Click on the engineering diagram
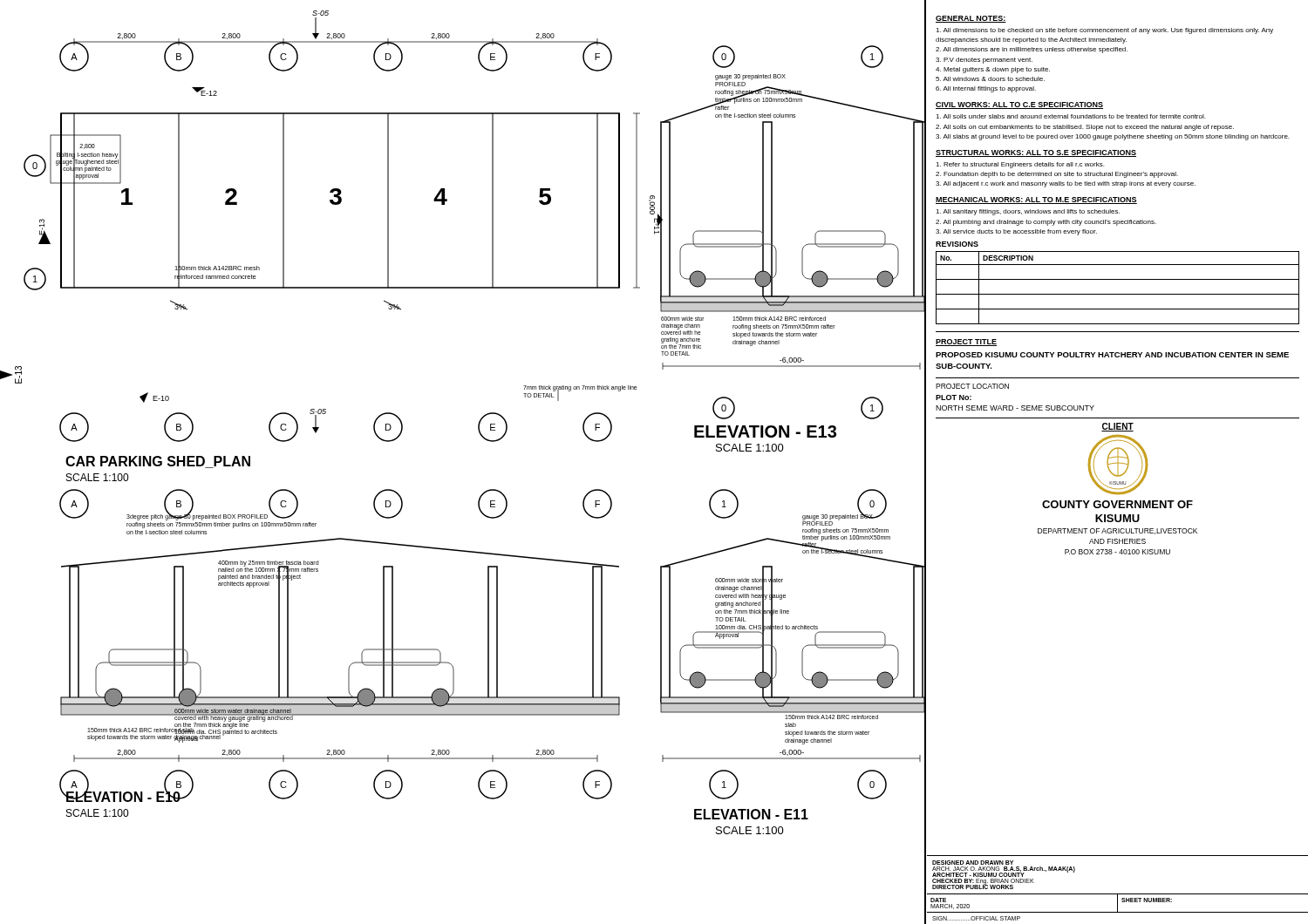The width and height of the screenshot is (1308, 924). tap(463, 462)
